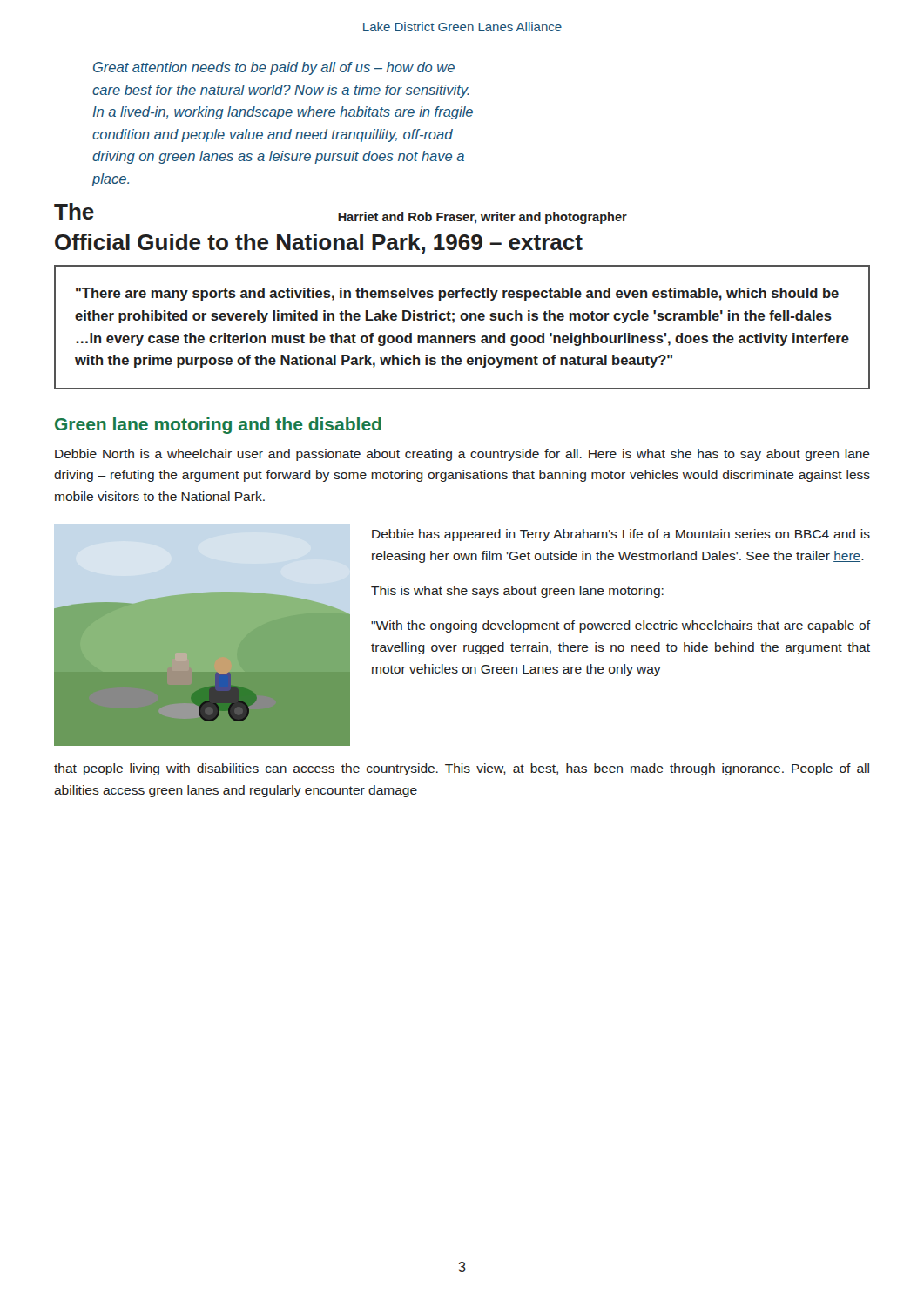The width and height of the screenshot is (924, 1307).
Task: Select the text block containing "that people living with"
Action: pos(462,779)
